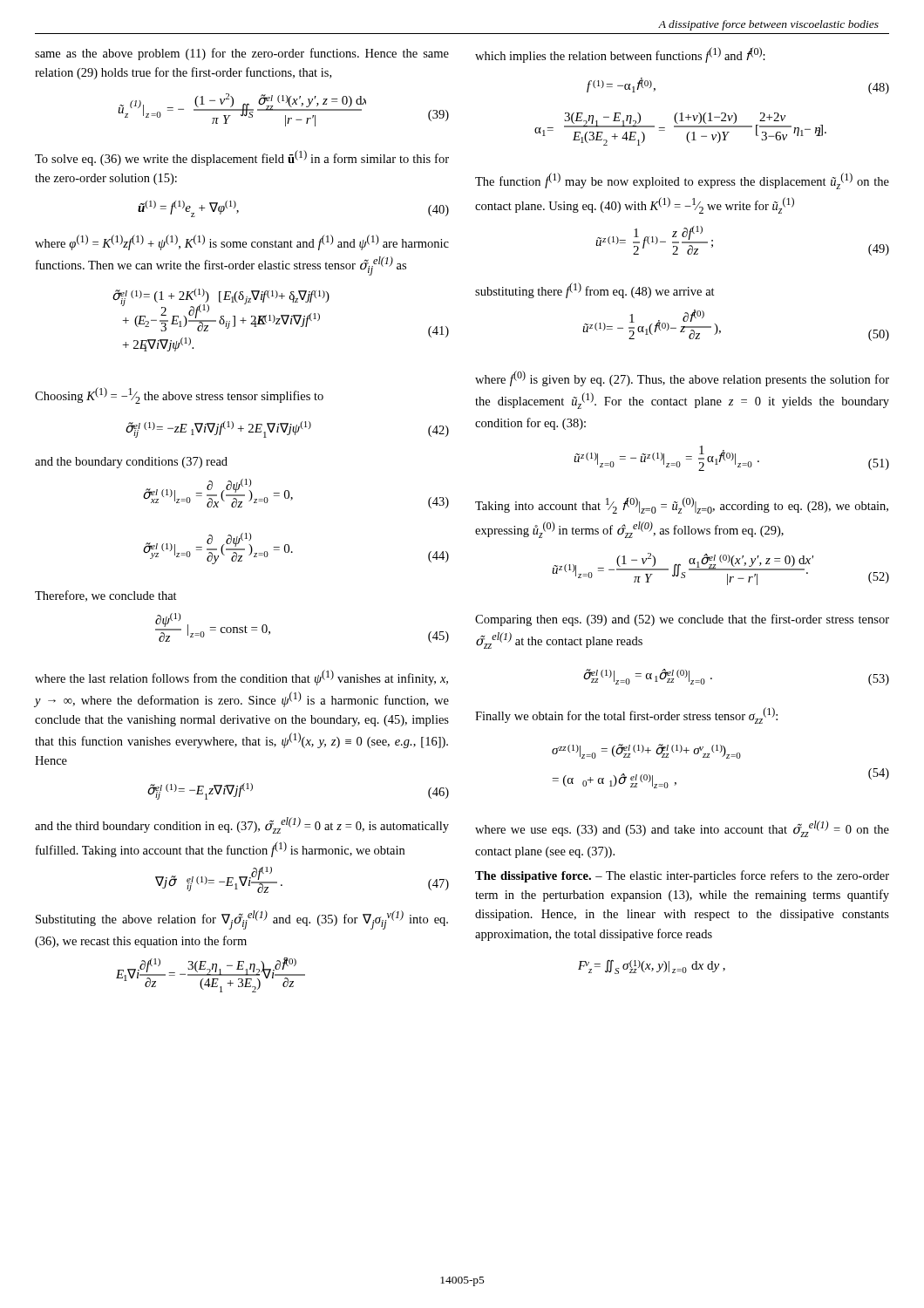Point to the element starting "which implies the"
The width and height of the screenshot is (924, 1308).
[x=682, y=54]
